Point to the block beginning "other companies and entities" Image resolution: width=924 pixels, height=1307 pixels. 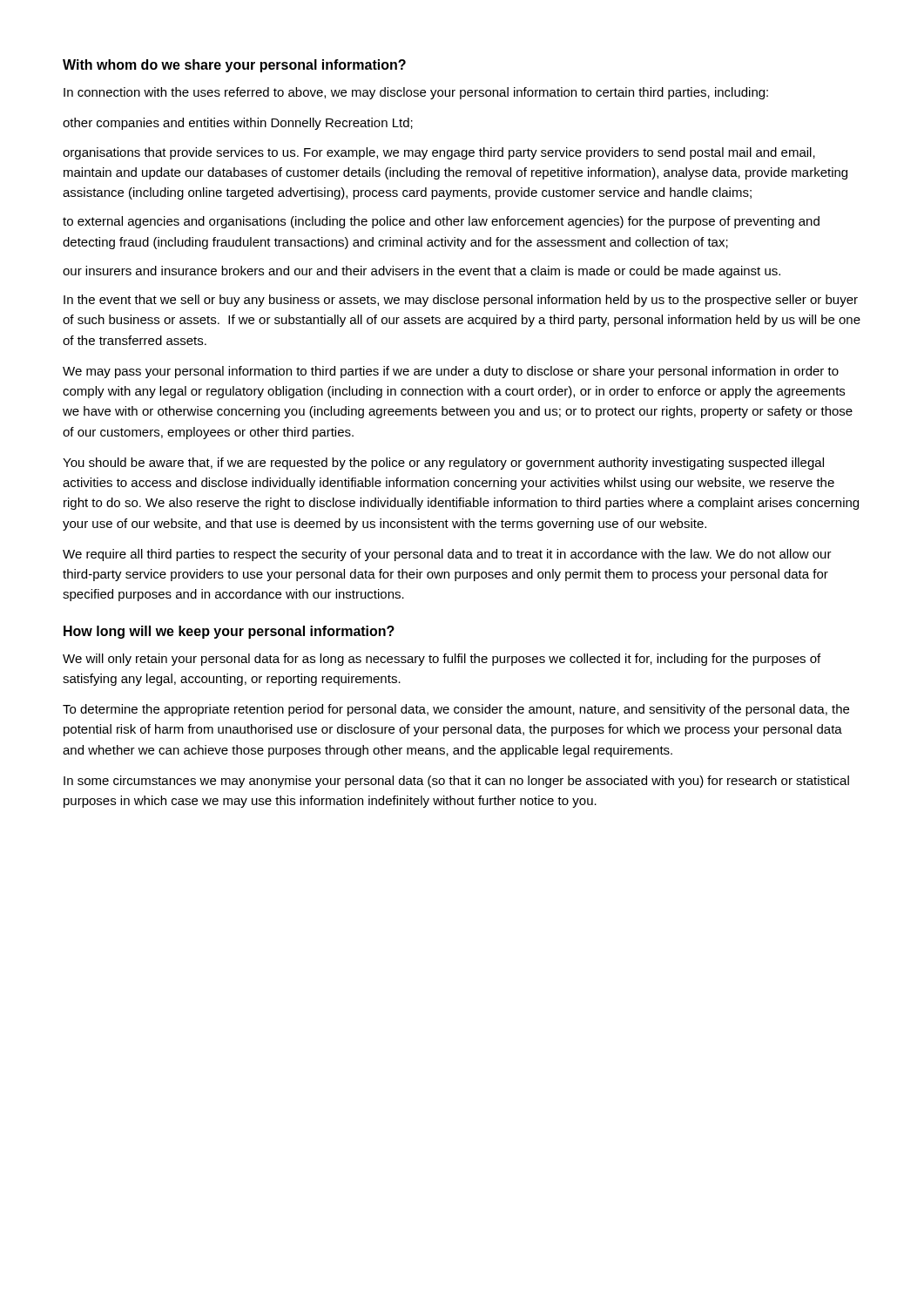tap(238, 123)
